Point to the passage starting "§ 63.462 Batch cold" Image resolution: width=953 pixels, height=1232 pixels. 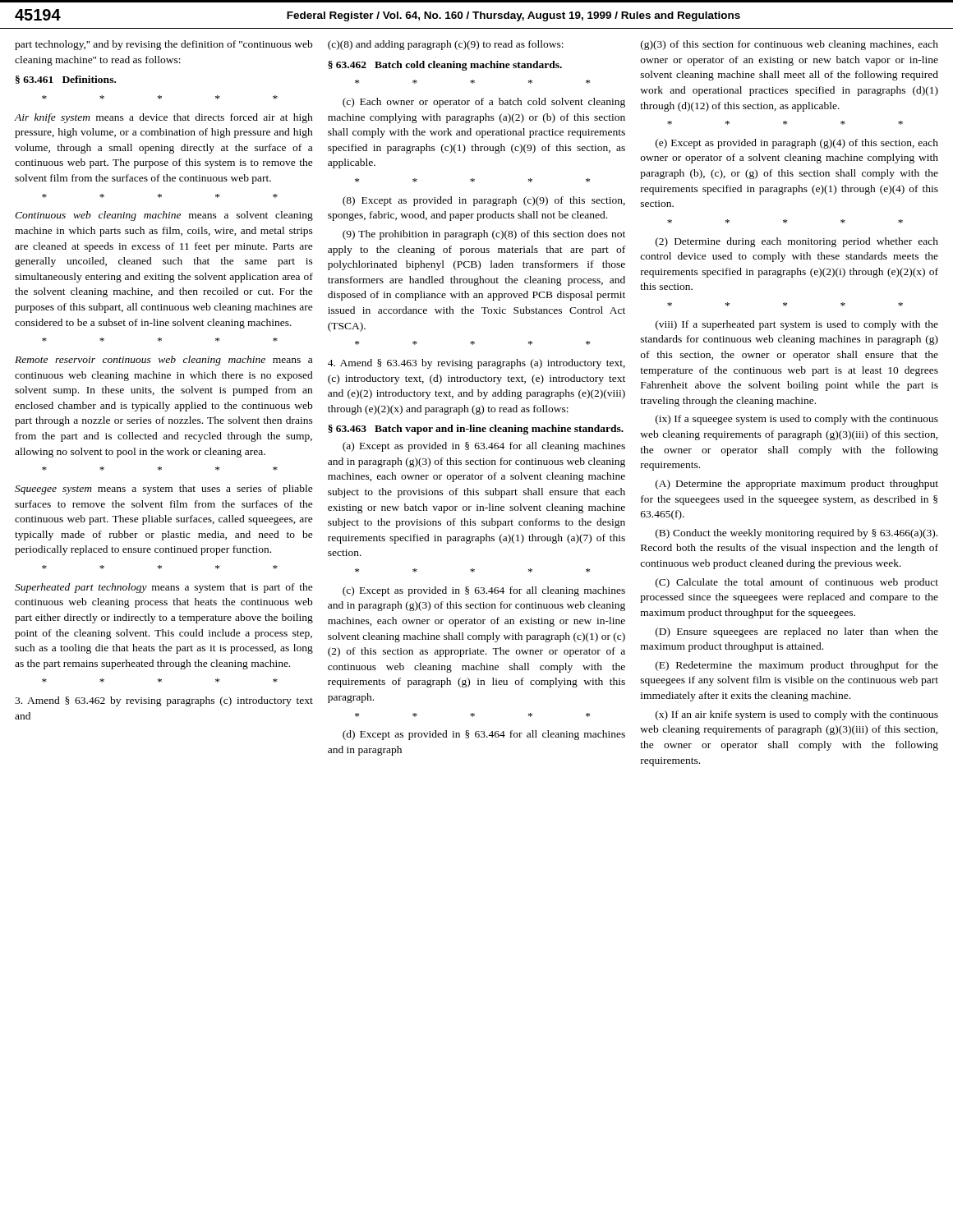[x=445, y=64]
